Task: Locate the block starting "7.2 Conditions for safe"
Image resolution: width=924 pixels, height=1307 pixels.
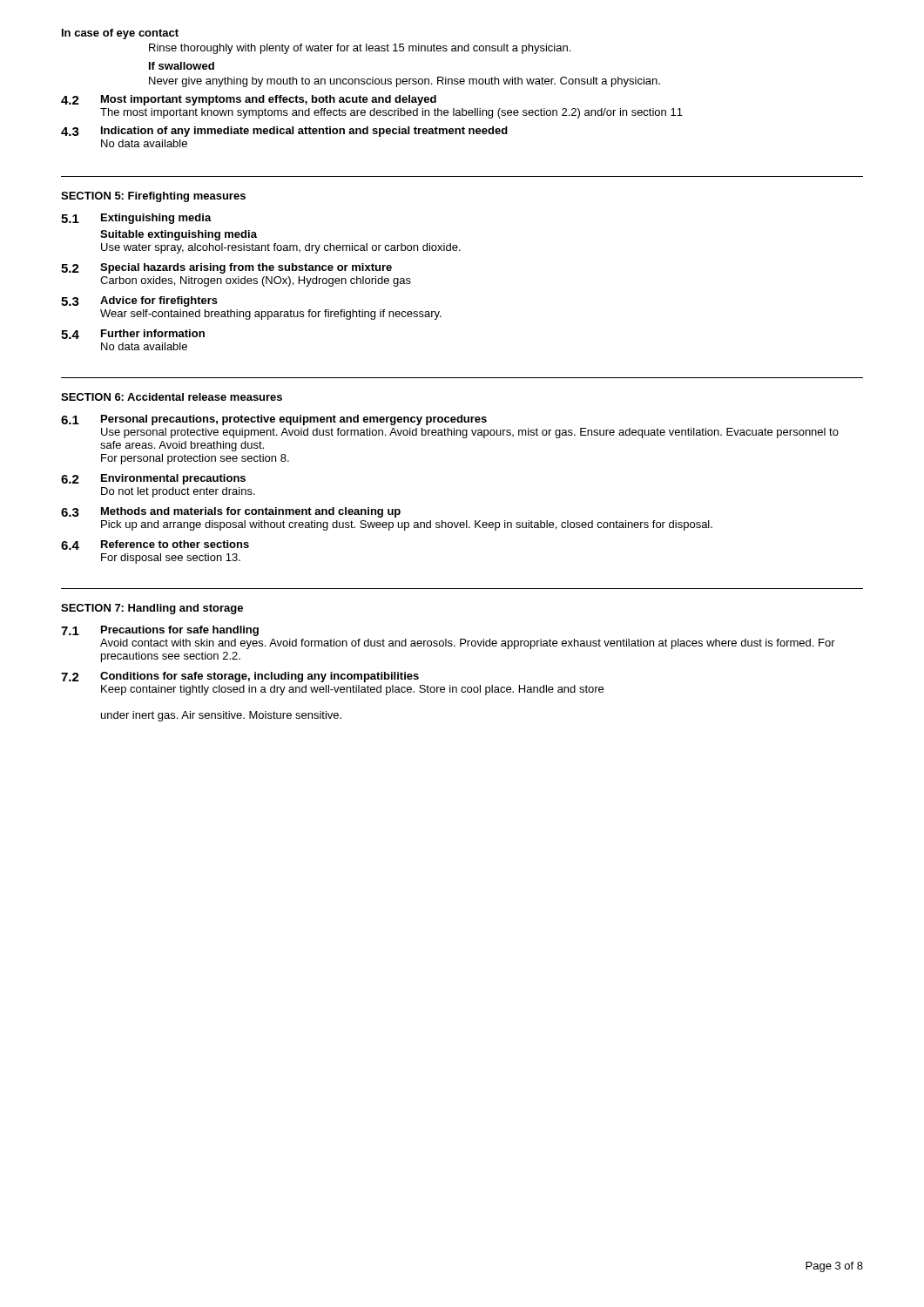Action: pyautogui.click(x=462, y=695)
